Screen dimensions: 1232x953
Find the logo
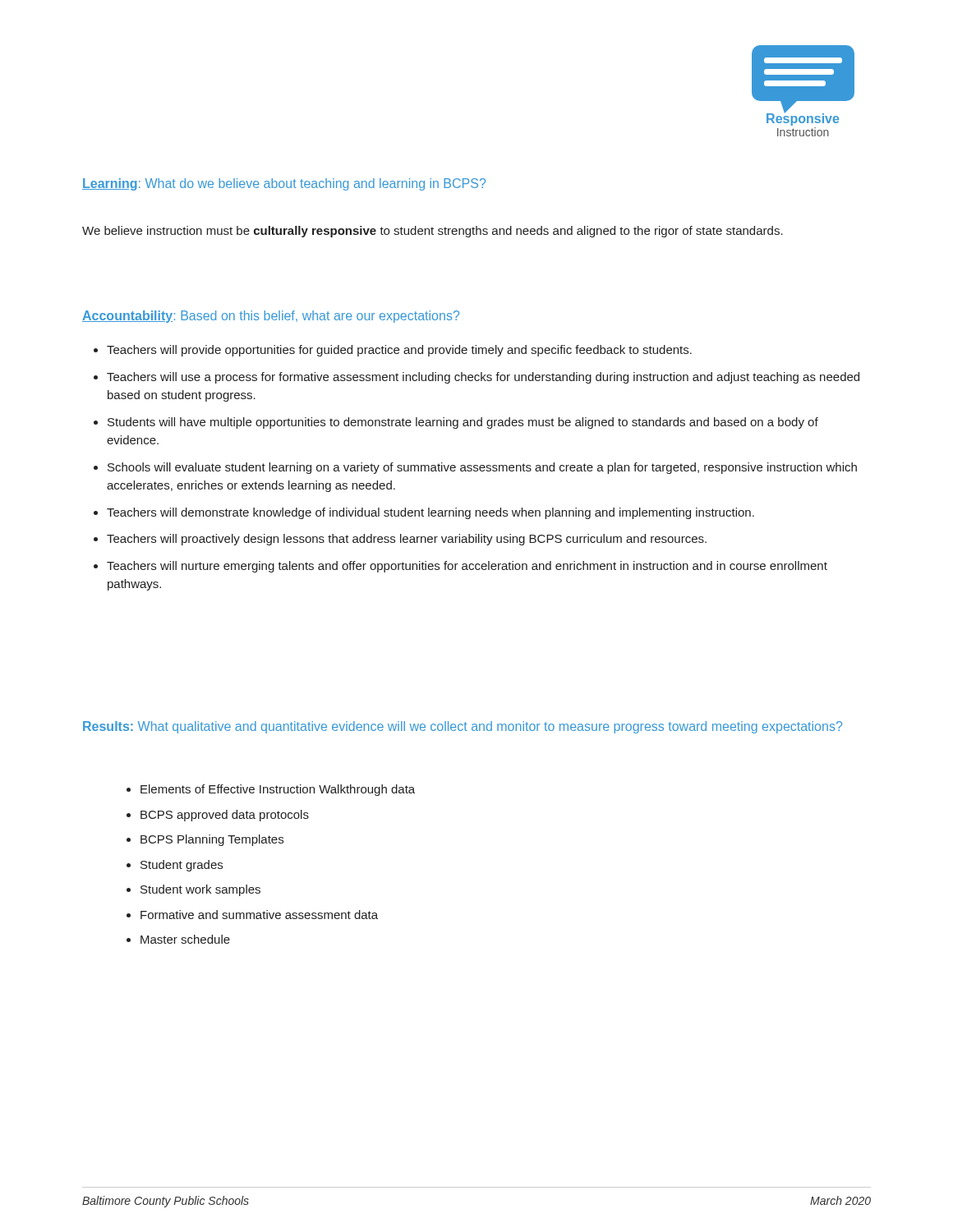click(803, 90)
